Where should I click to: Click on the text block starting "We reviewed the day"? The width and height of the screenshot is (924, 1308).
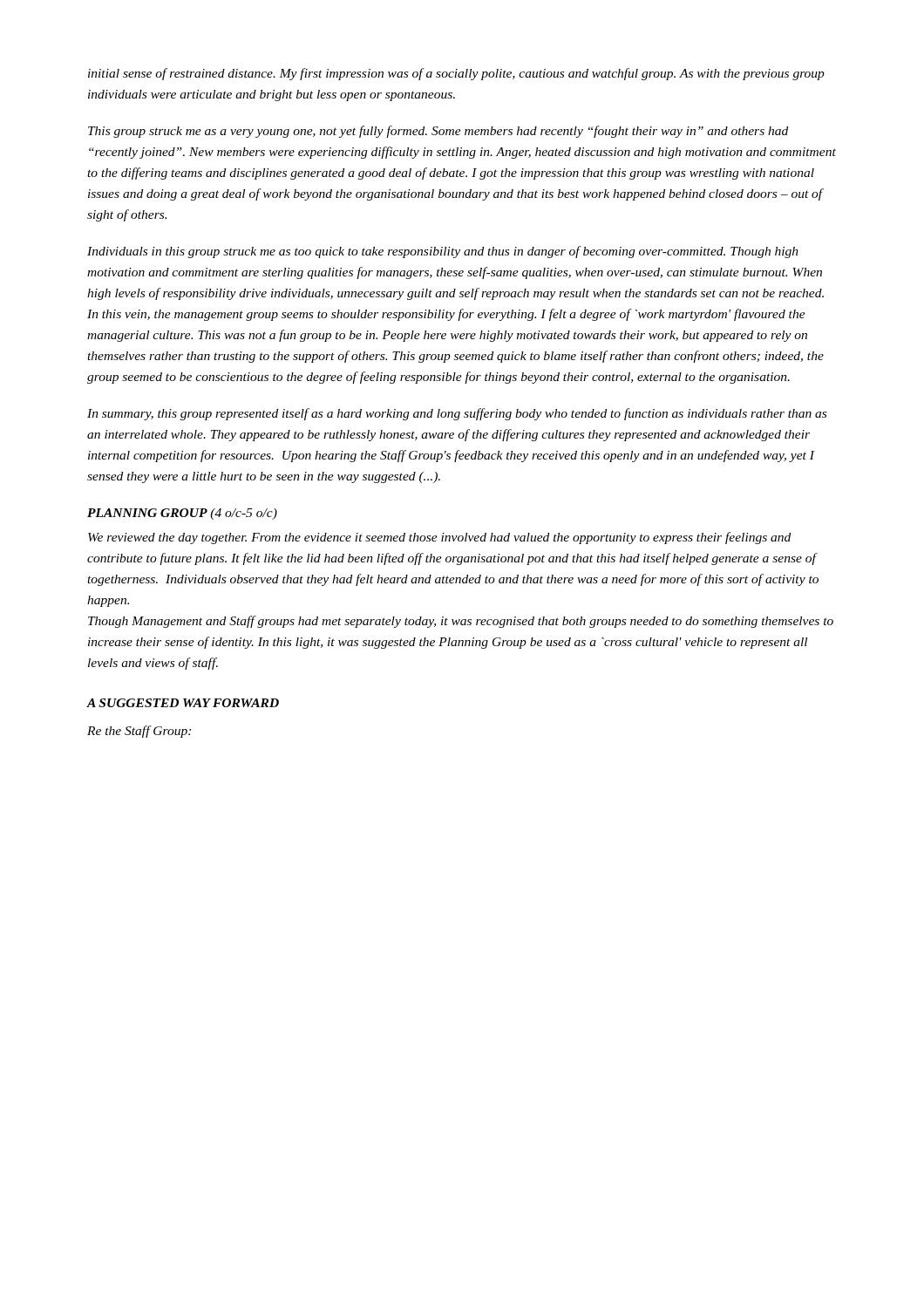(439, 538)
